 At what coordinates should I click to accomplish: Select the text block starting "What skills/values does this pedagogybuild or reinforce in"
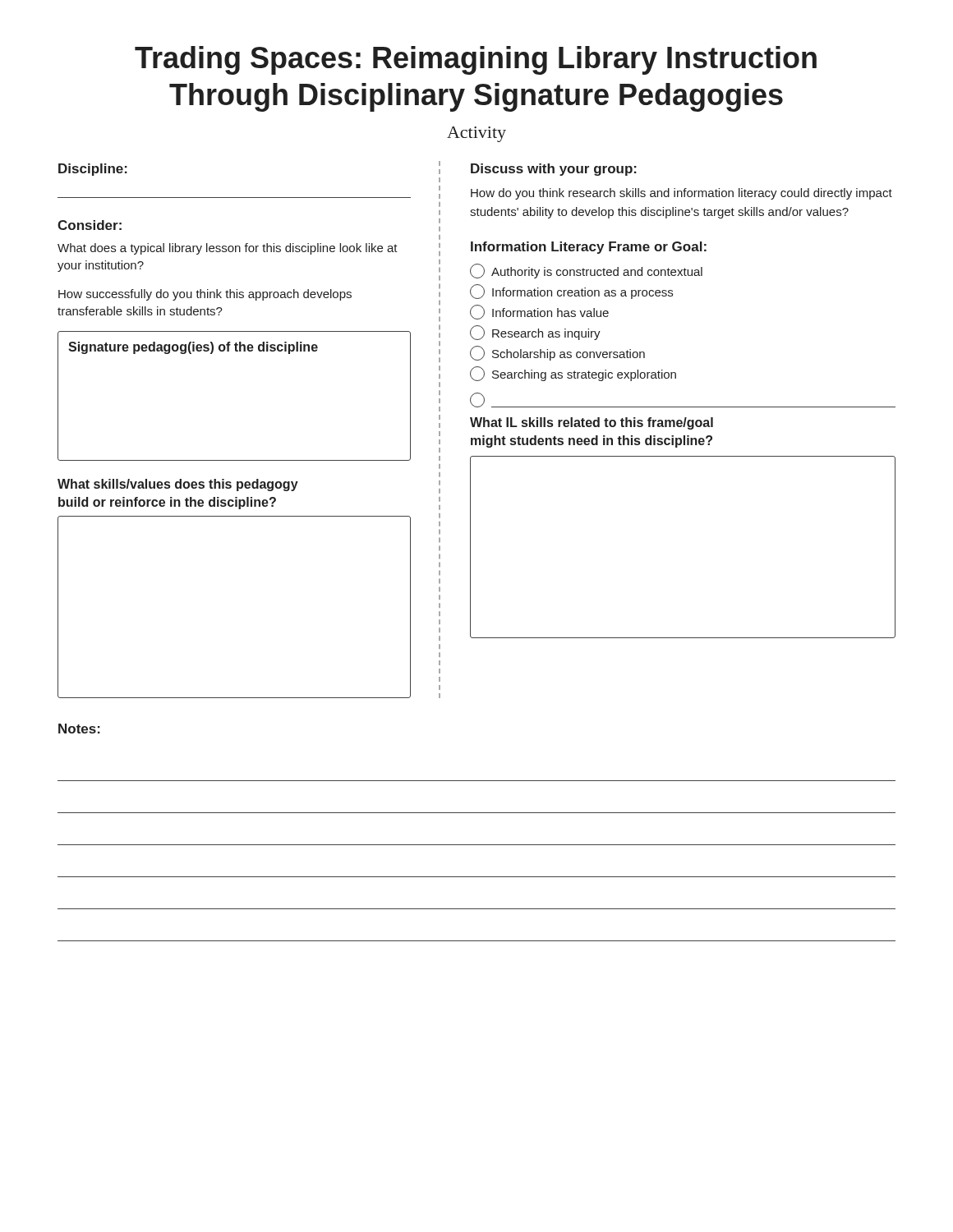pyautogui.click(x=178, y=493)
